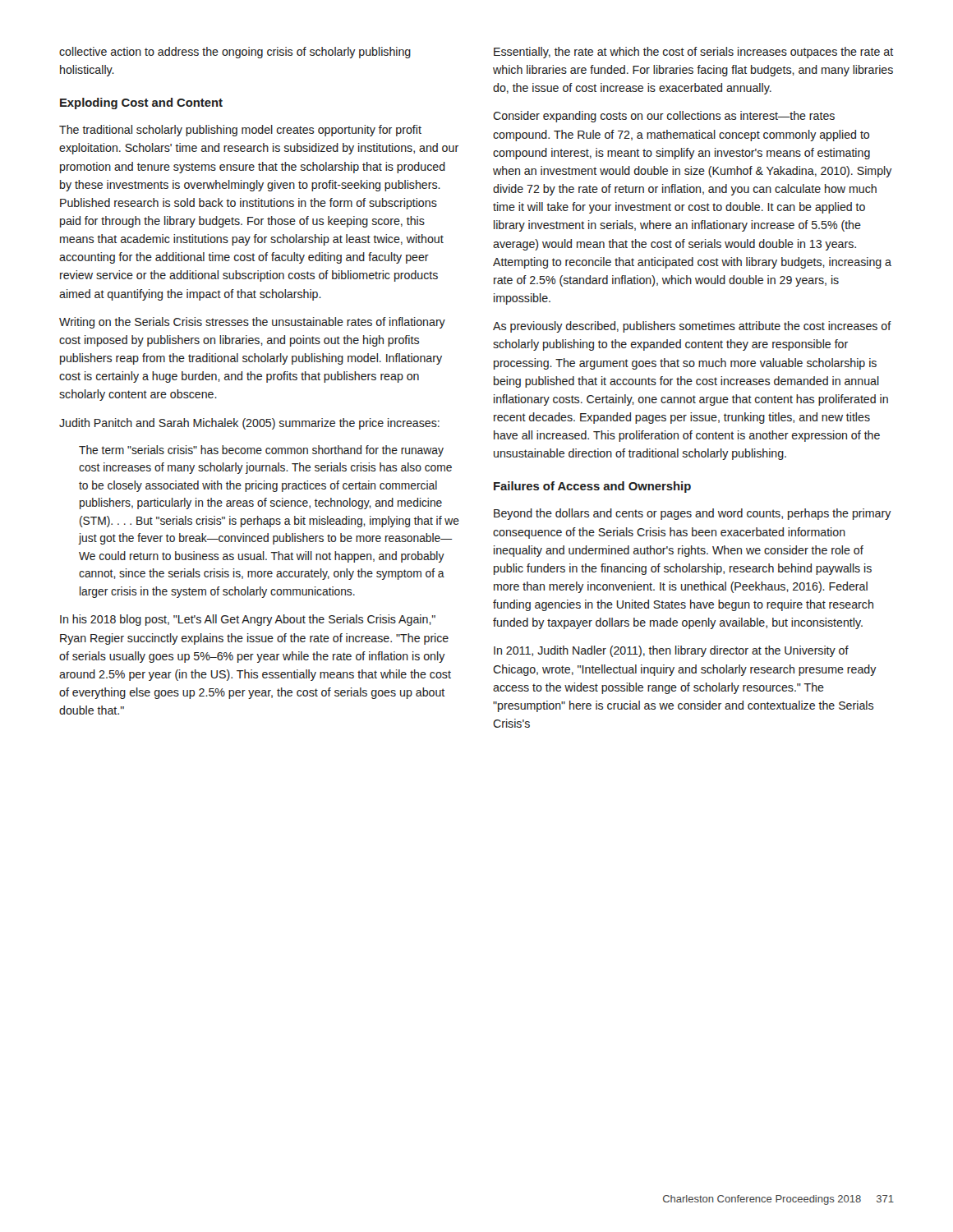The height and width of the screenshot is (1232, 953).
Task: Where is the passage that starts "Writing on the Serials Crisis stresses the"?
Action: (x=252, y=358)
